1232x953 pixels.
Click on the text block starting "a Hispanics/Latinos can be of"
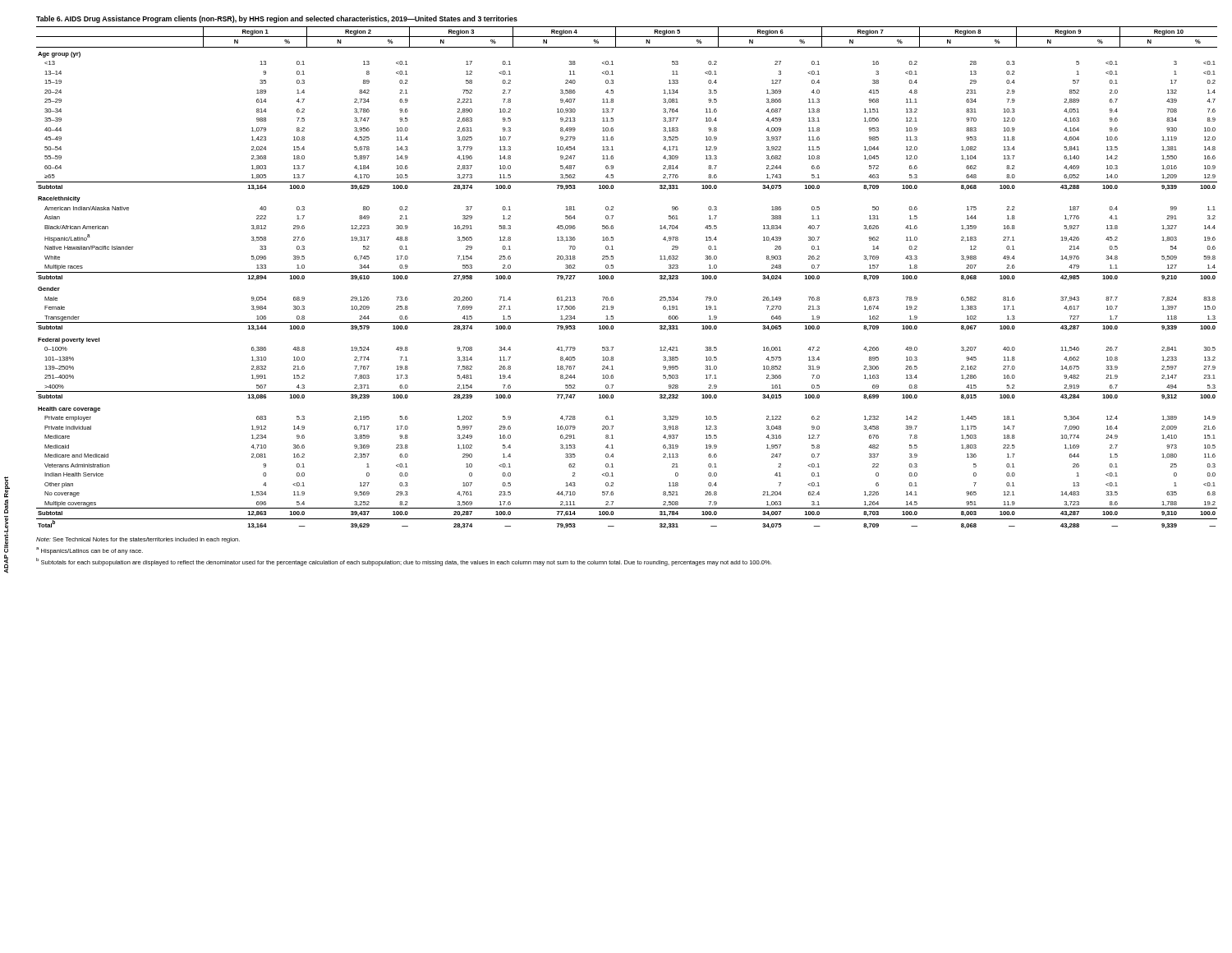point(627,550)
